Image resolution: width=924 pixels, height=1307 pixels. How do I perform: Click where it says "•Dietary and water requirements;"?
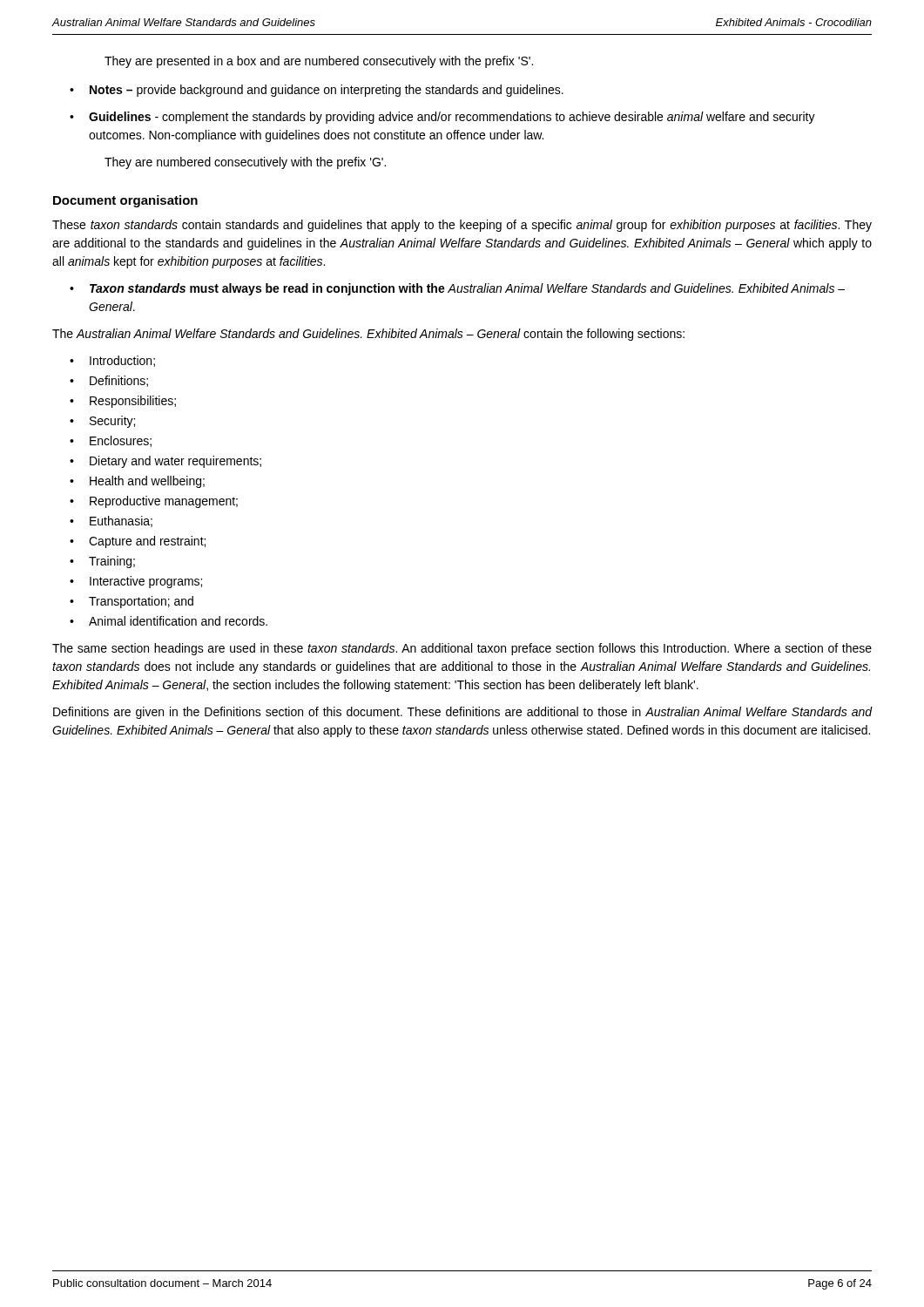tap(166, 461)
